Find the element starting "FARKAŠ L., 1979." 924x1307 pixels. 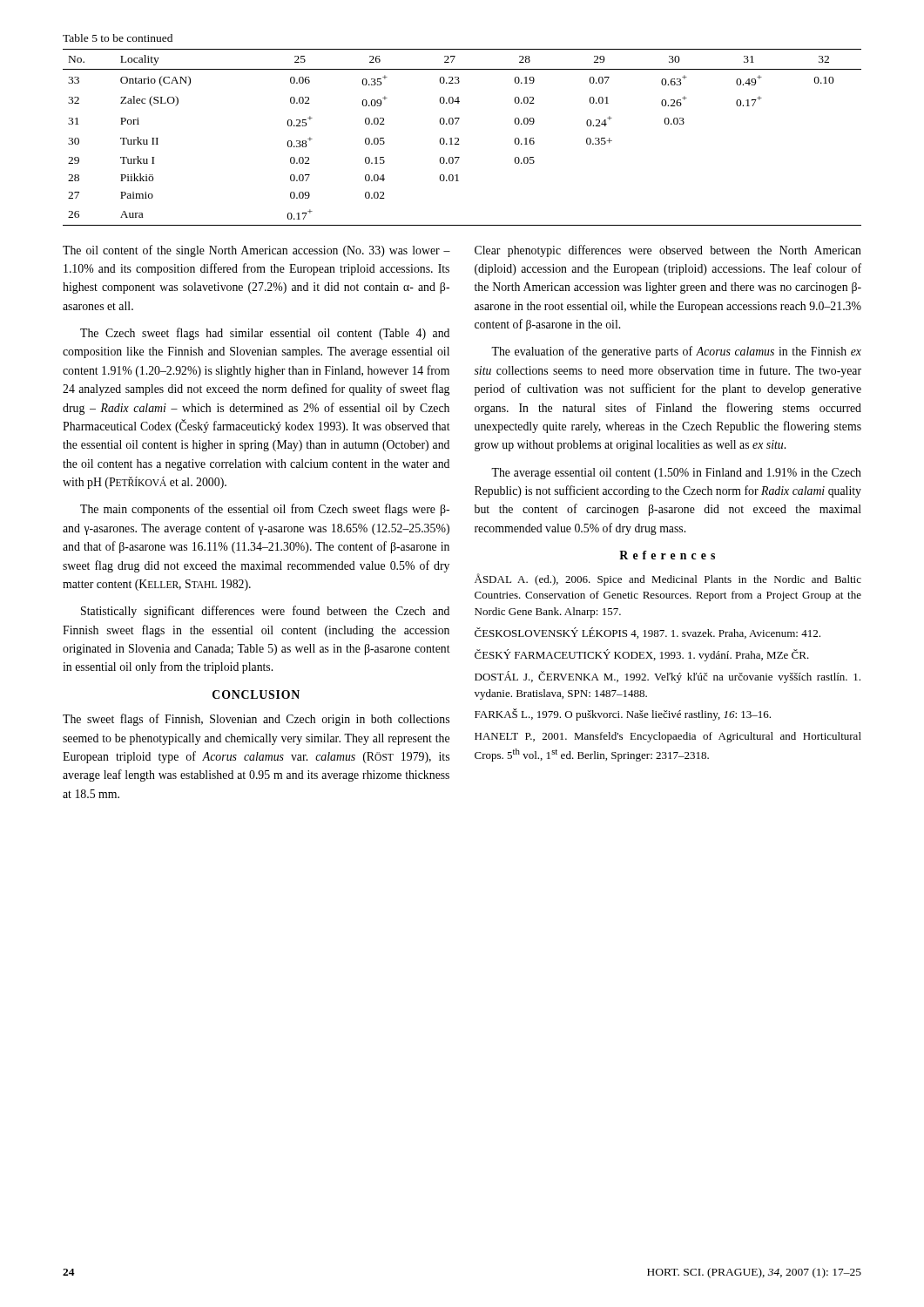tap(623, 714)
